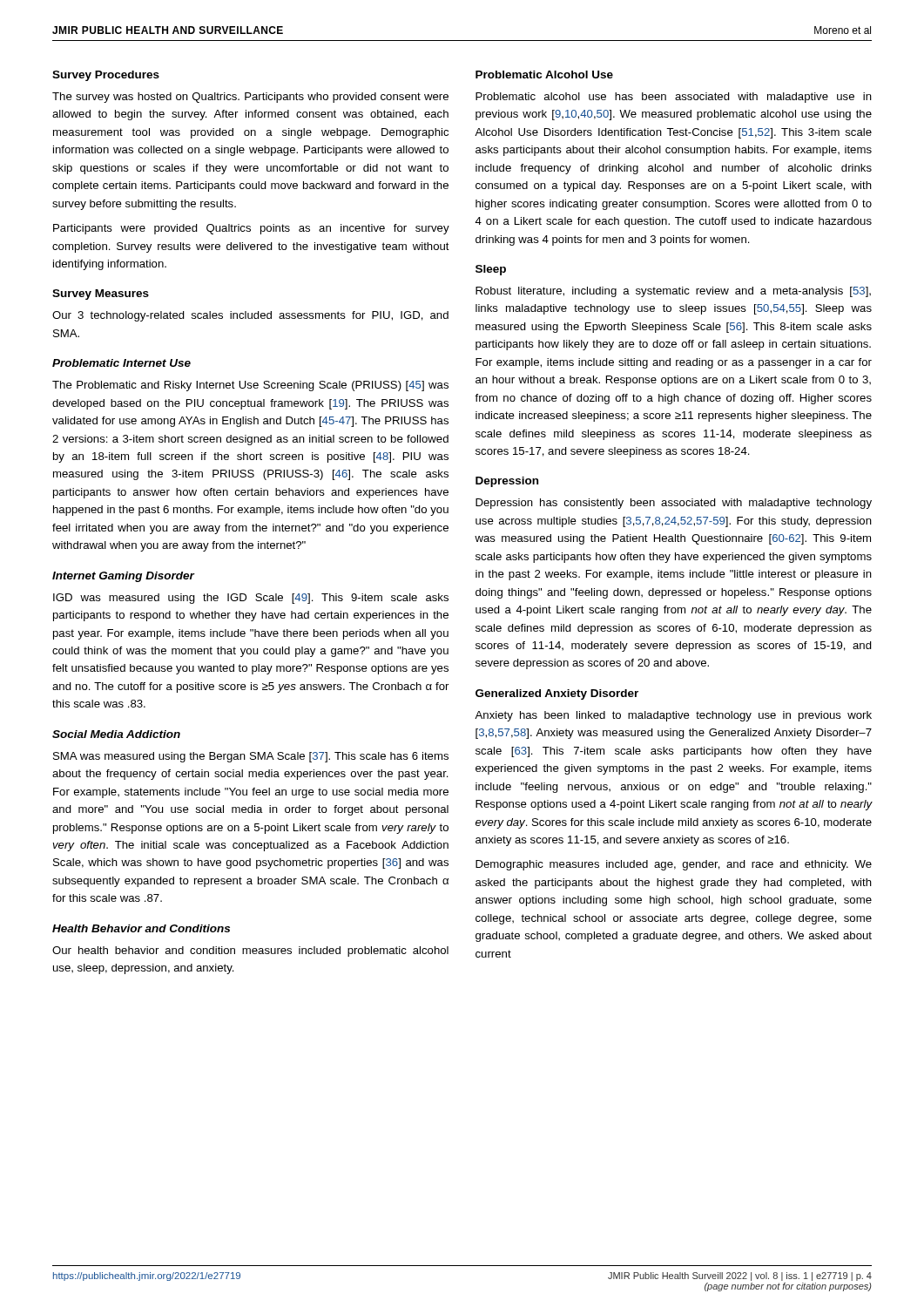This screenshot has height=1307, width=924.
Task: Select the section header that reads "Social Media Addiction"
Action: tap(116, 734)
